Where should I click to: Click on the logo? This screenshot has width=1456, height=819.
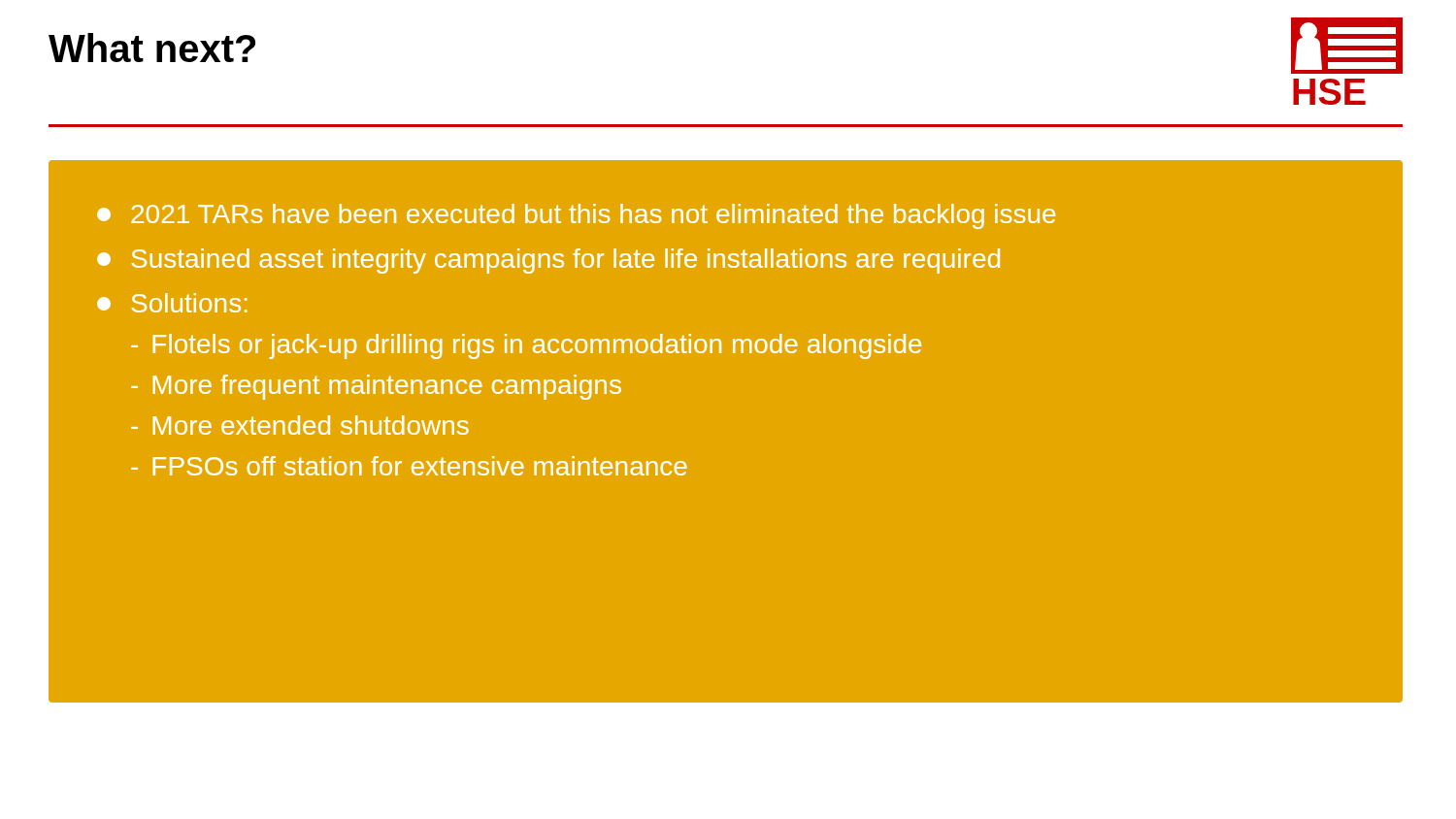click(x=1347, y=66)
